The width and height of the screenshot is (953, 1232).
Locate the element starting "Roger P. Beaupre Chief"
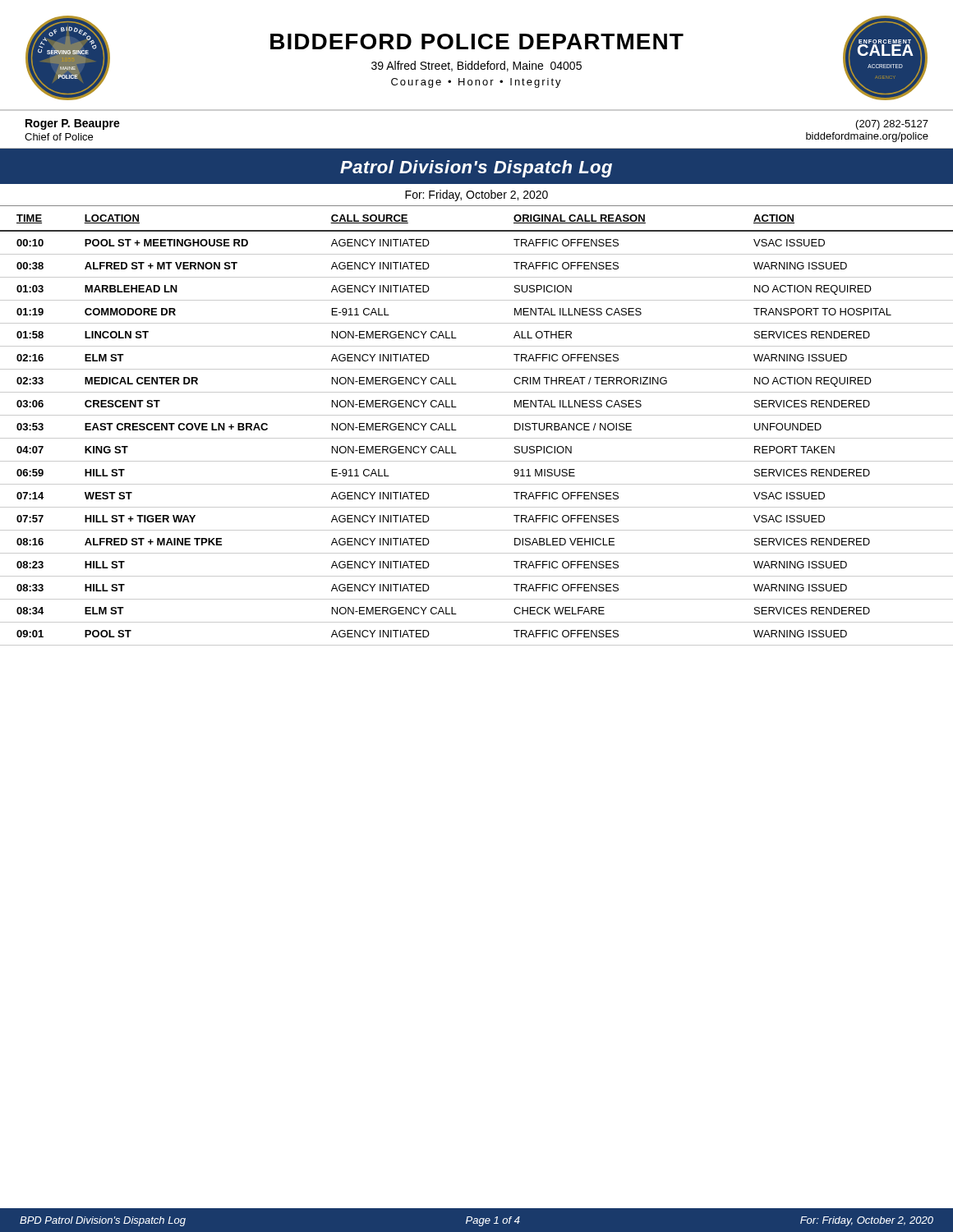tap(72, 130)
